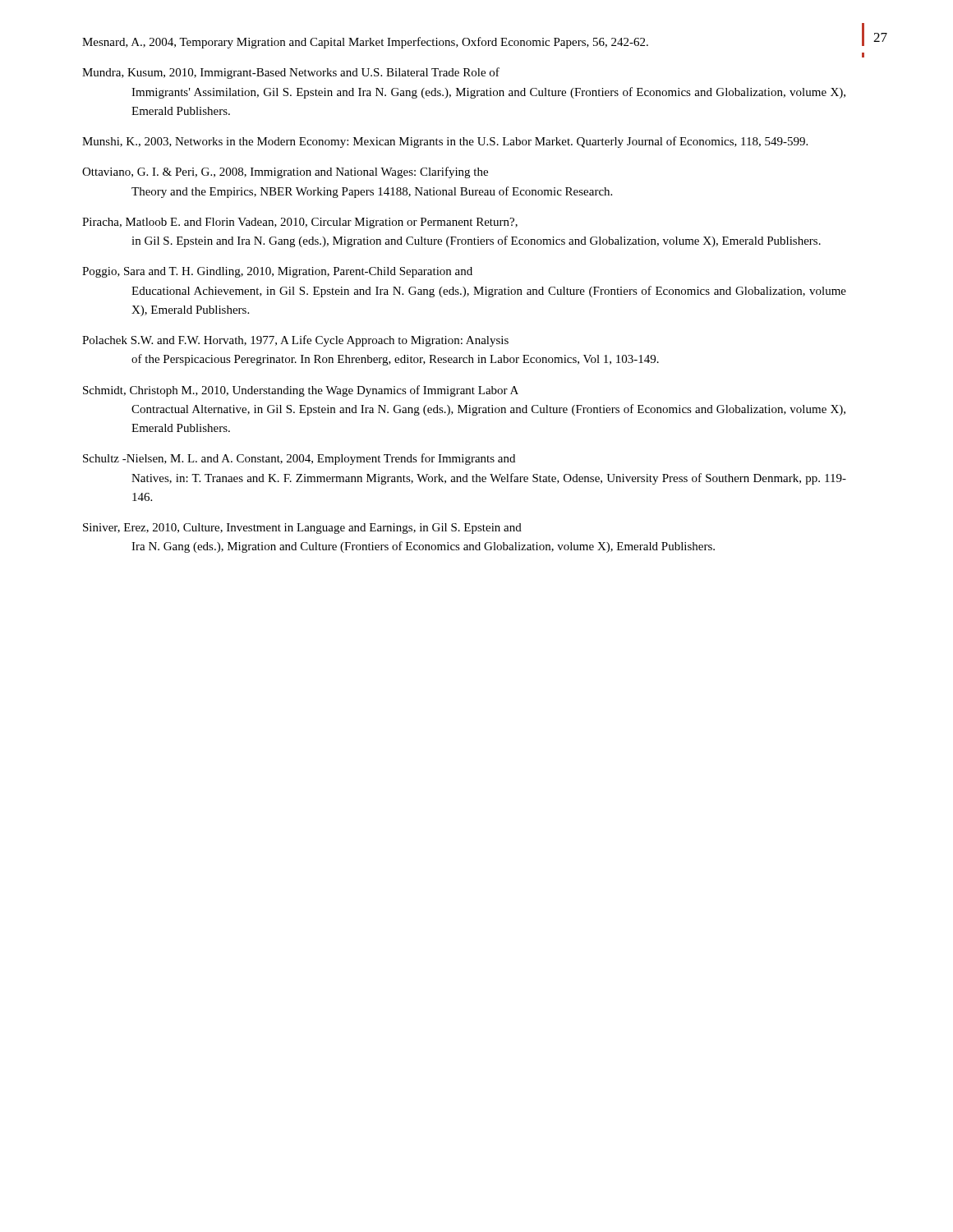Point to the passage starting "Schmidt, Christoph M., 2010, Understanding"
Viewport: 953px width, 1232px height.
click(x=464, y=409)
